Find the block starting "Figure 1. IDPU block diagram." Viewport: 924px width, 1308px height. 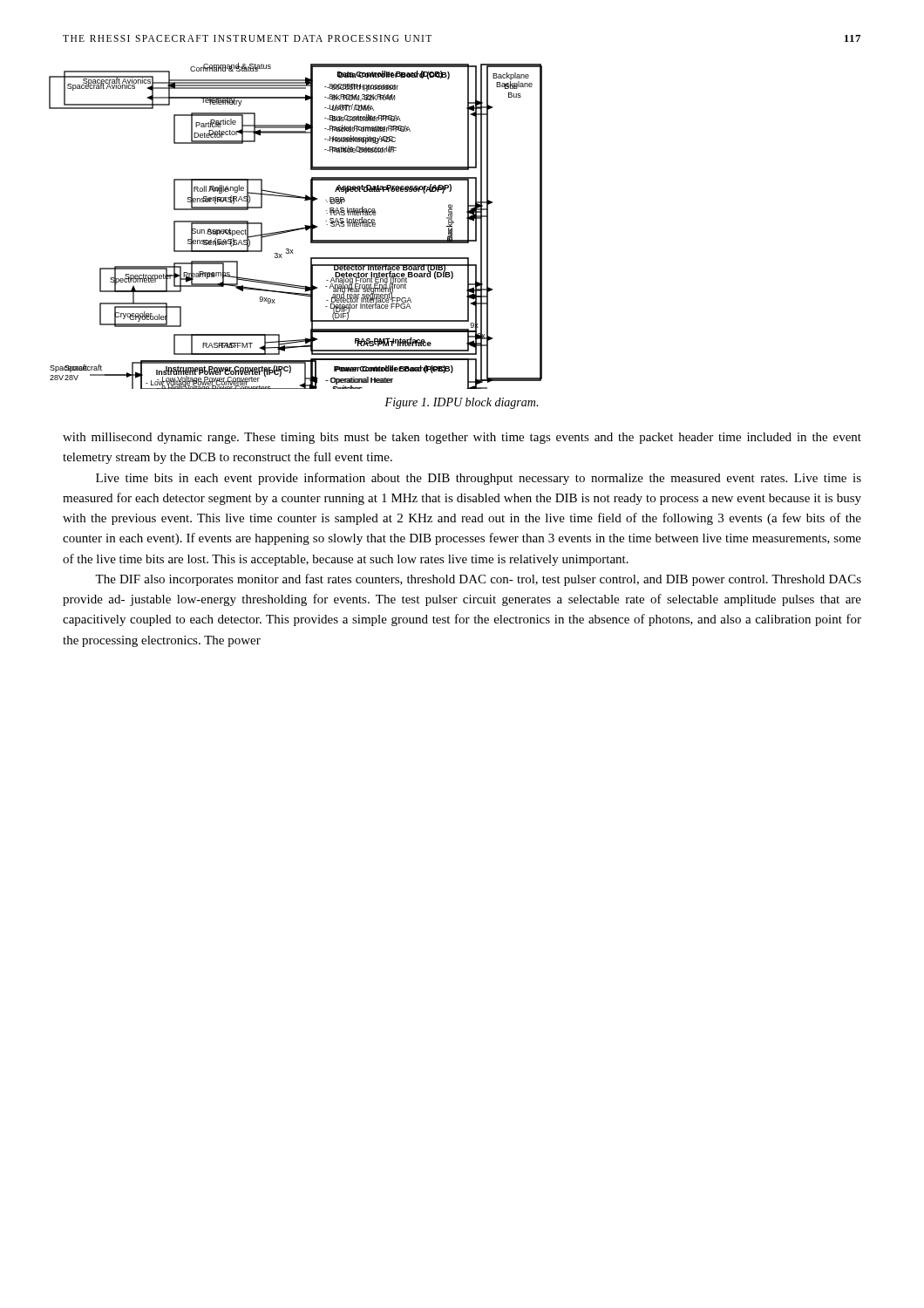(x=462, y=402)
